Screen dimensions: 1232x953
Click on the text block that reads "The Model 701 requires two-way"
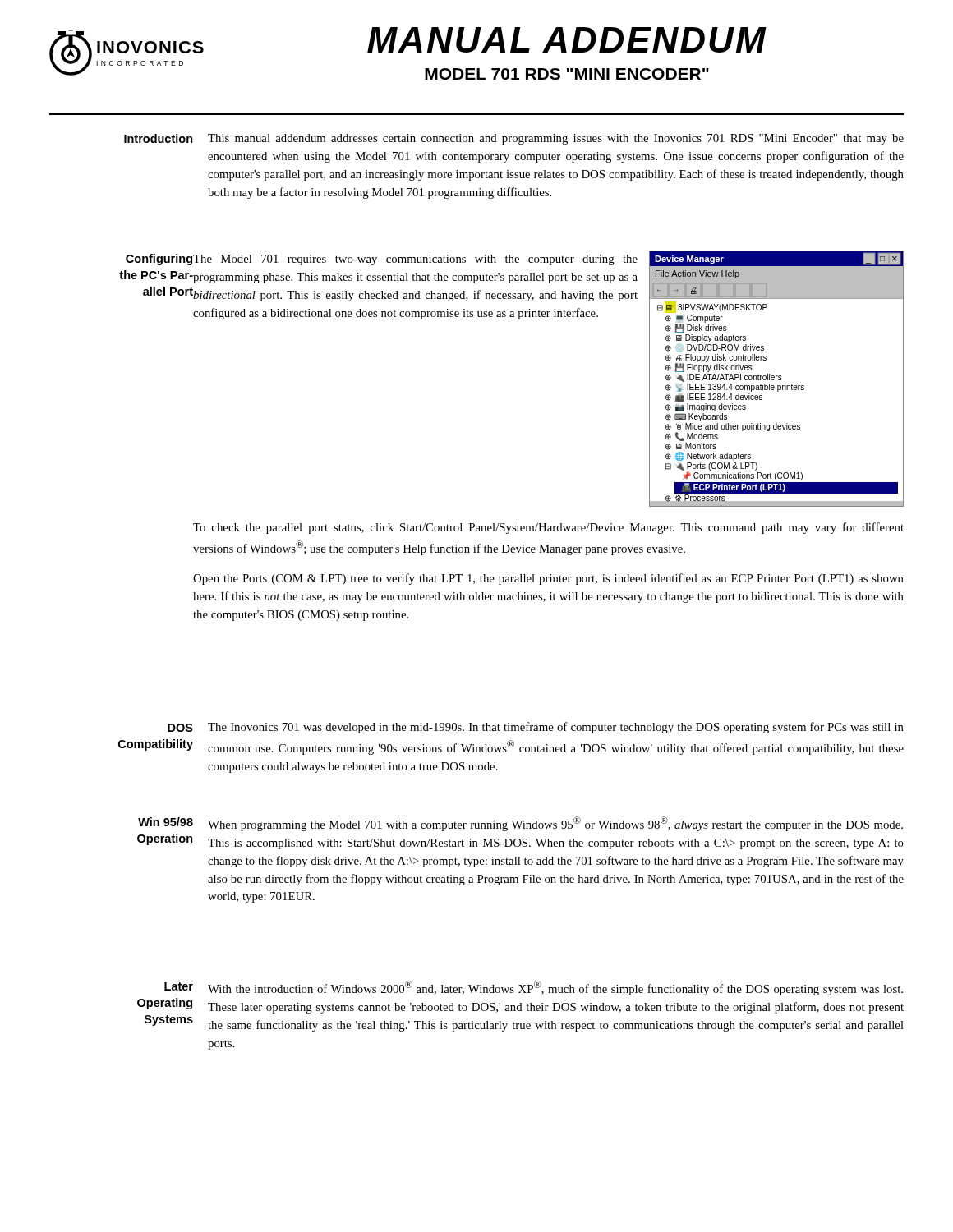(x=415, y=286)
